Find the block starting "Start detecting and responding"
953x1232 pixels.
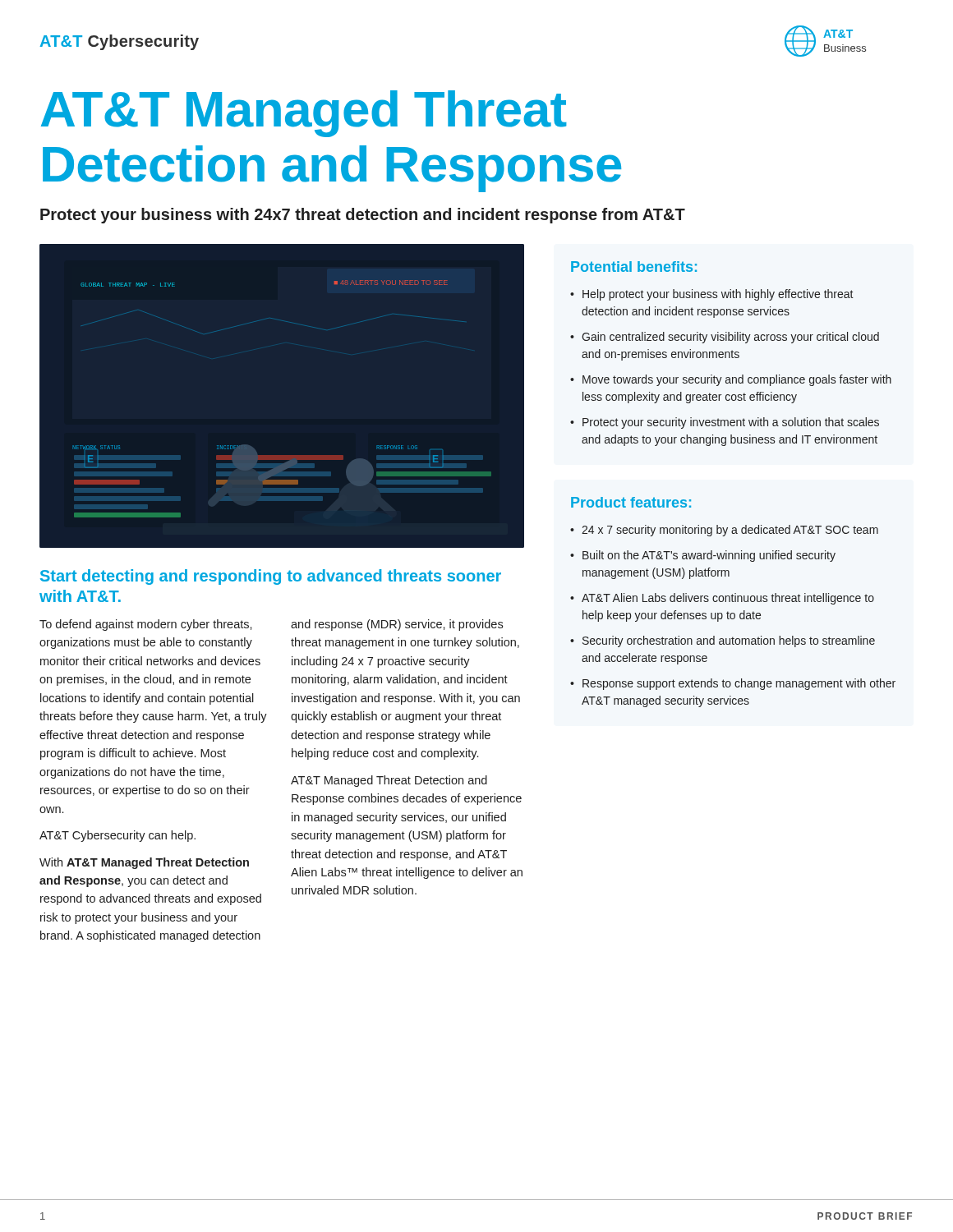click(270, 586)
